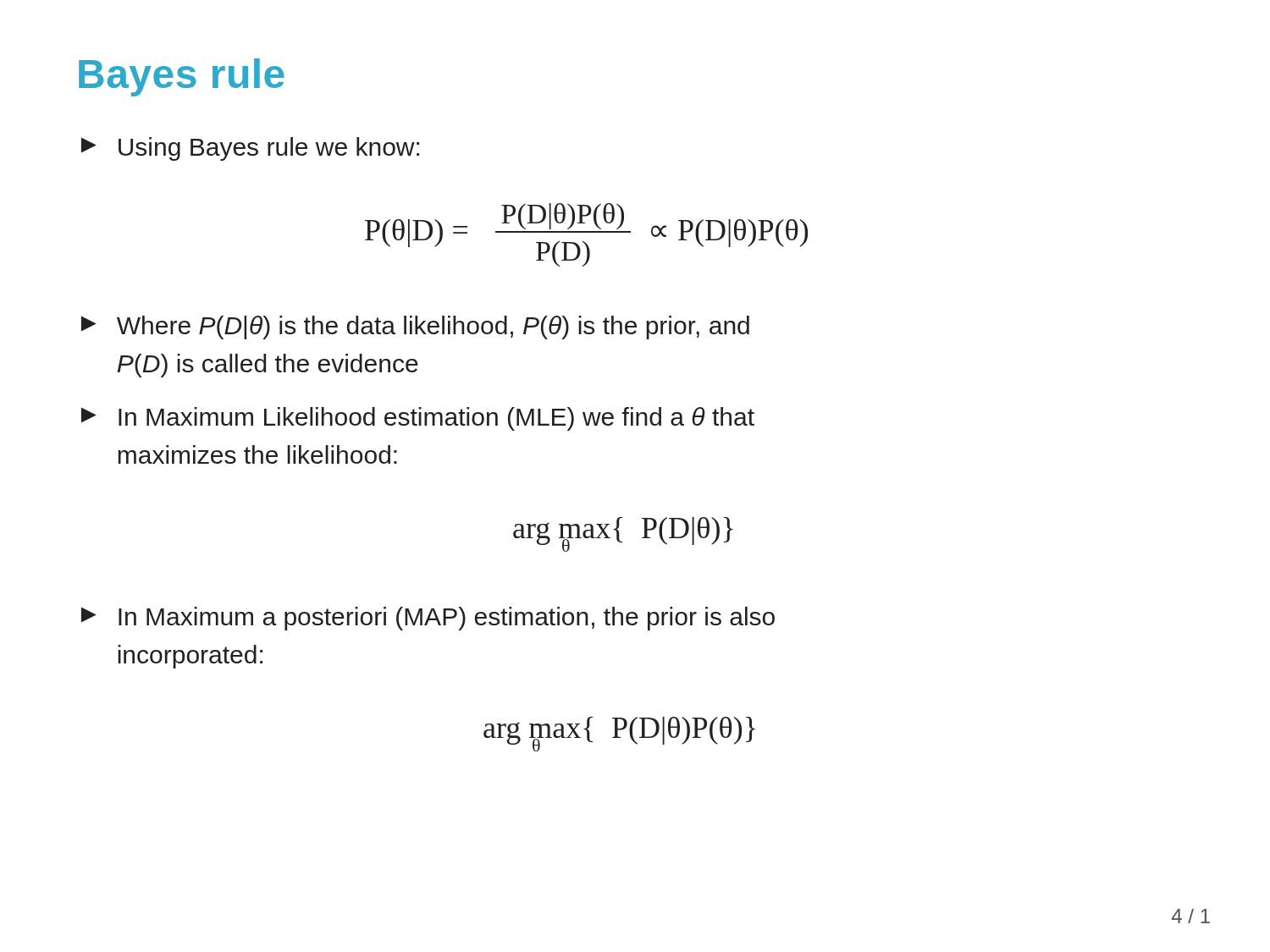The image size is (1270, 952).
Task: Locate the passage starting "Bayes rule"
Action: [181, 74]
